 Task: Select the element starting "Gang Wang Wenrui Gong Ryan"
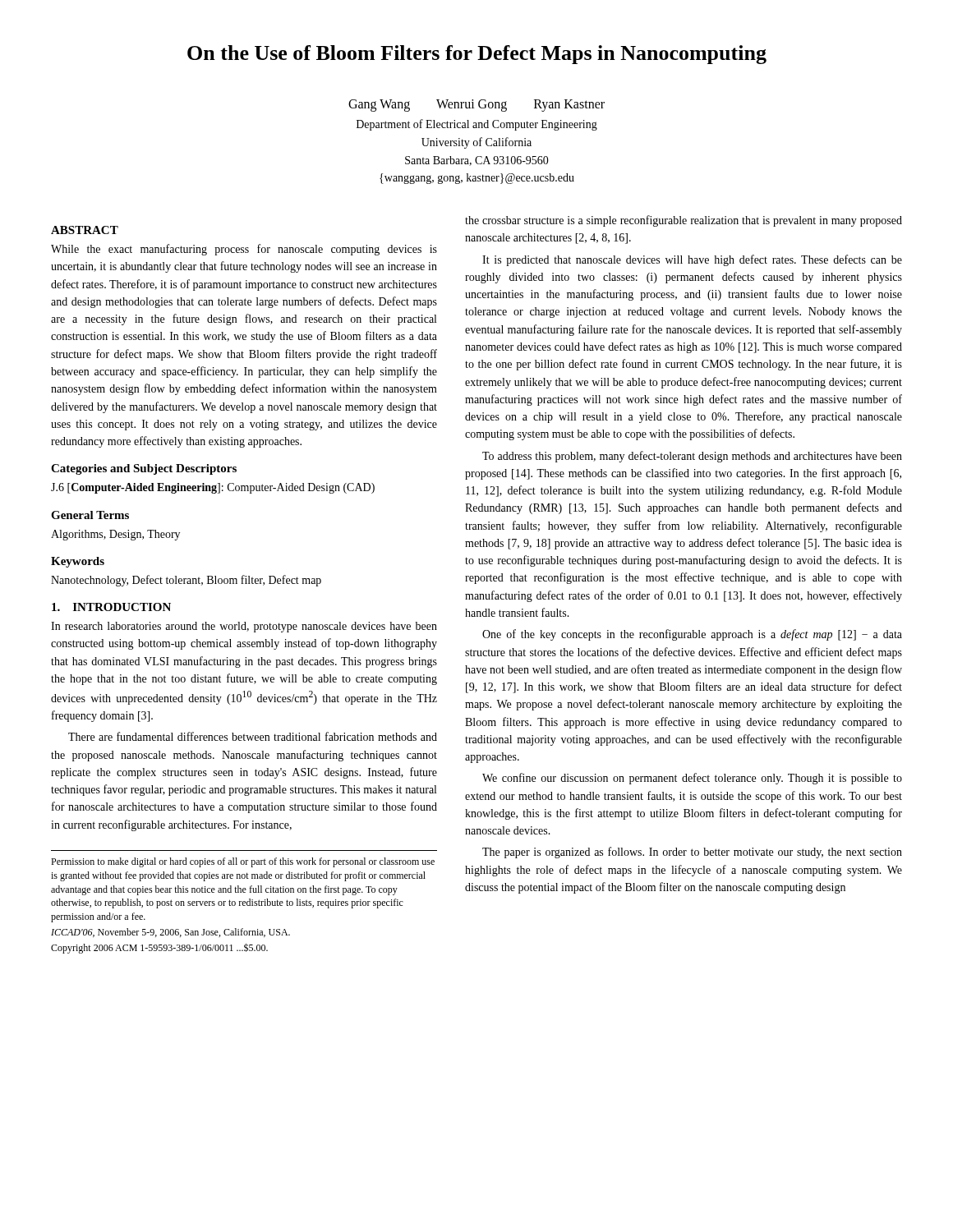coord(476,140)
